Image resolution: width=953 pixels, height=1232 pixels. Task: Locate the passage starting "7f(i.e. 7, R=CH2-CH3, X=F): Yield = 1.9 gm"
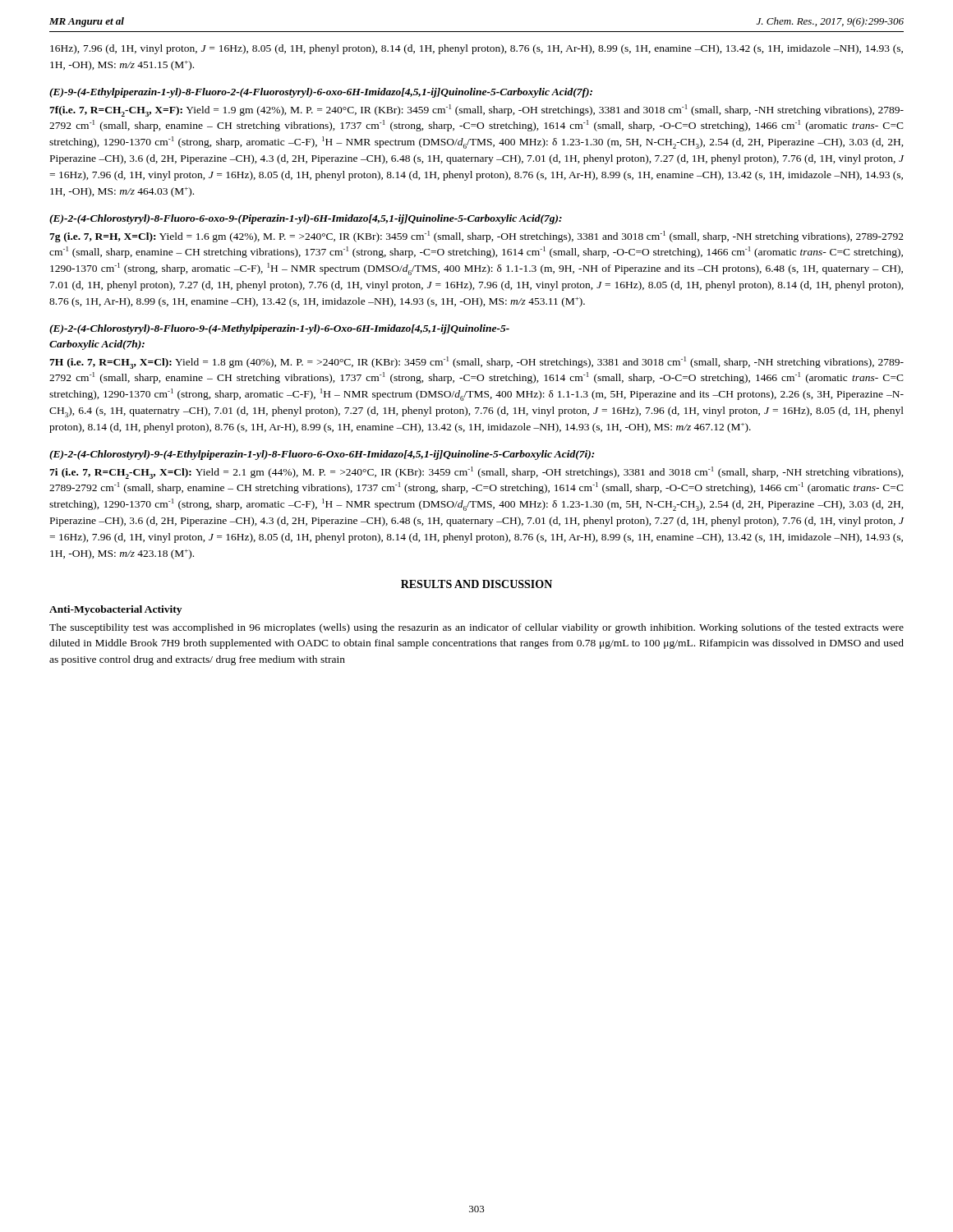click(476, 149)
